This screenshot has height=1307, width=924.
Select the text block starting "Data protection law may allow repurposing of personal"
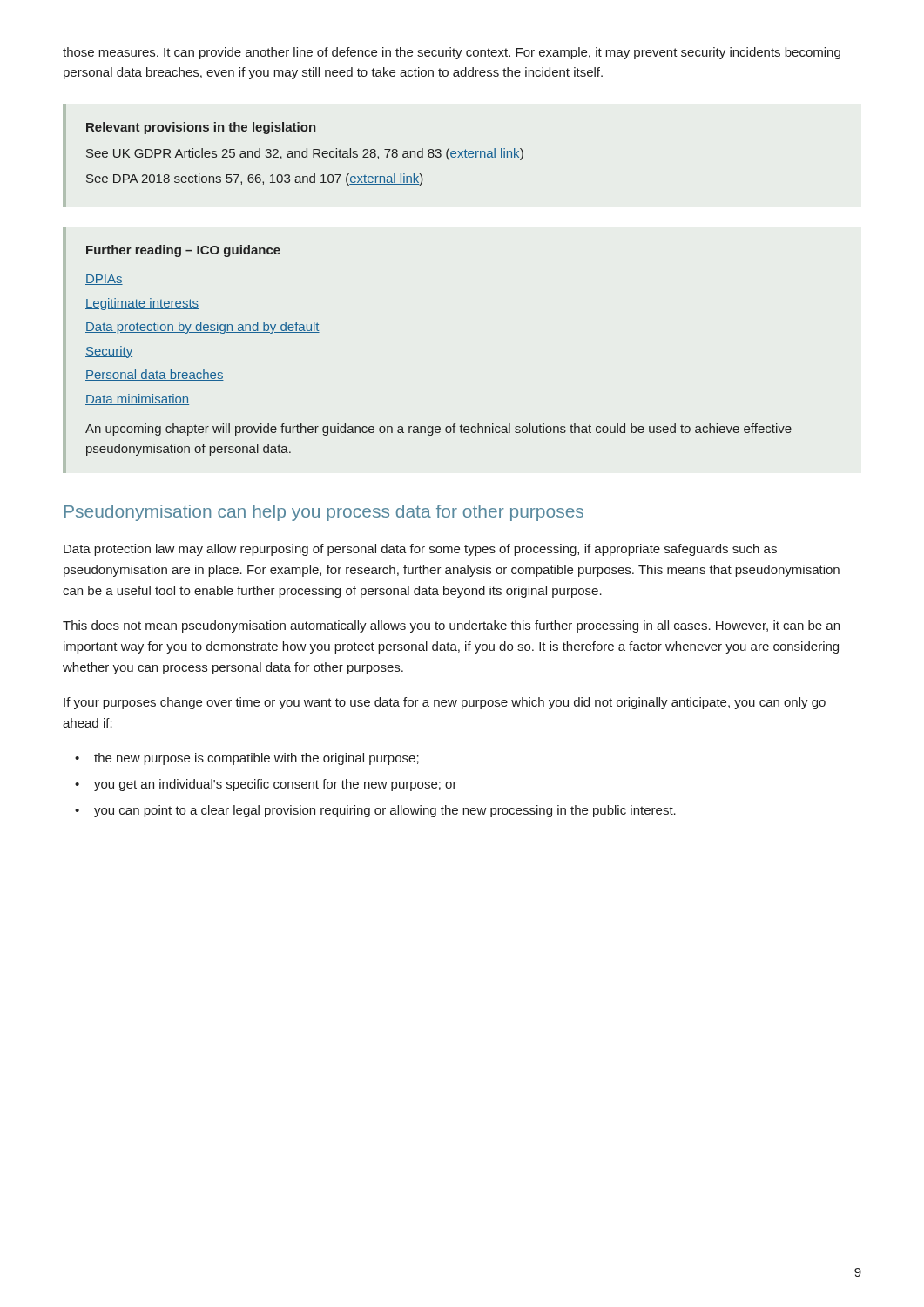pyautogui.click(x=451, y=569)
